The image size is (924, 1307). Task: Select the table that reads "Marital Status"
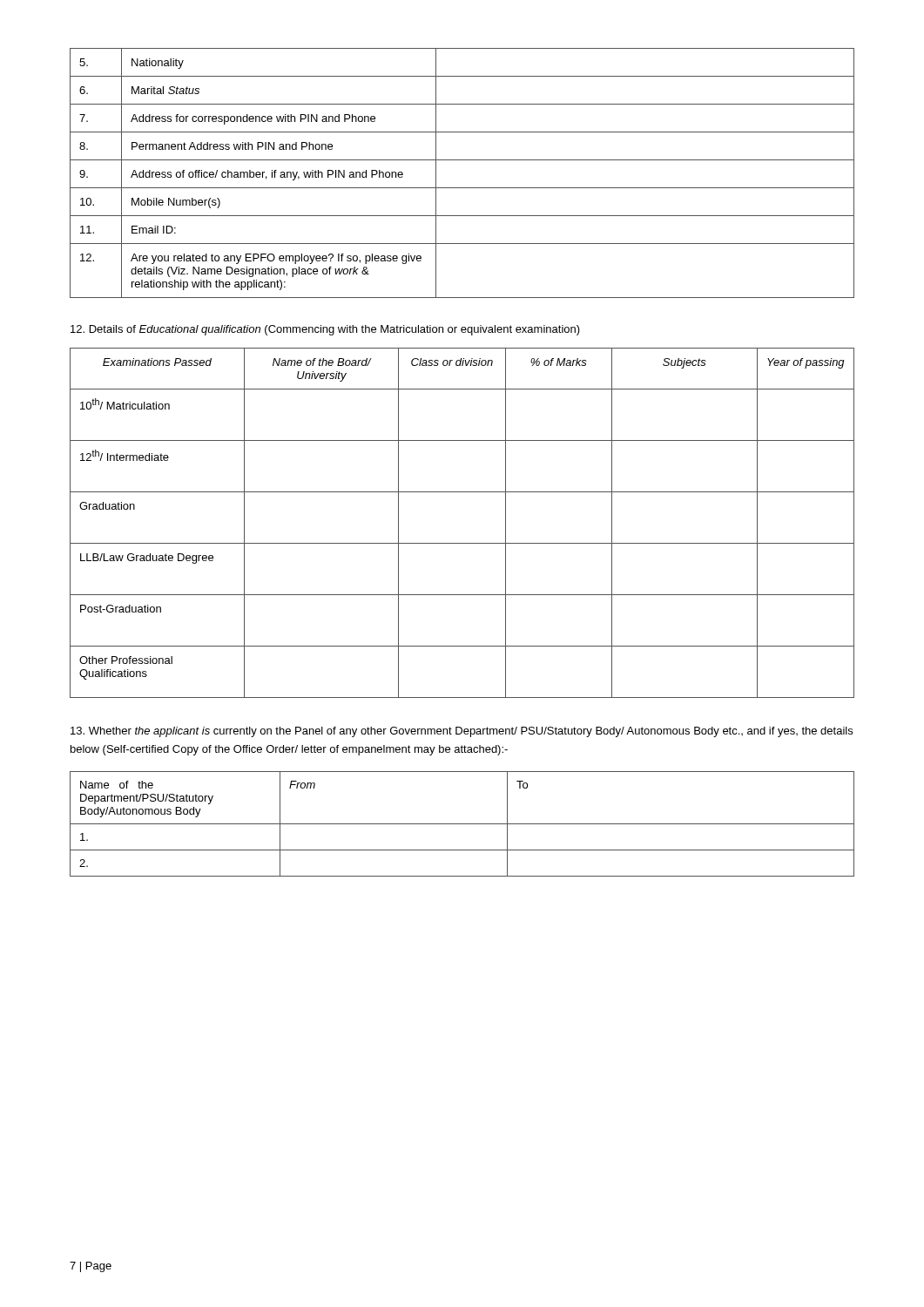462,173
